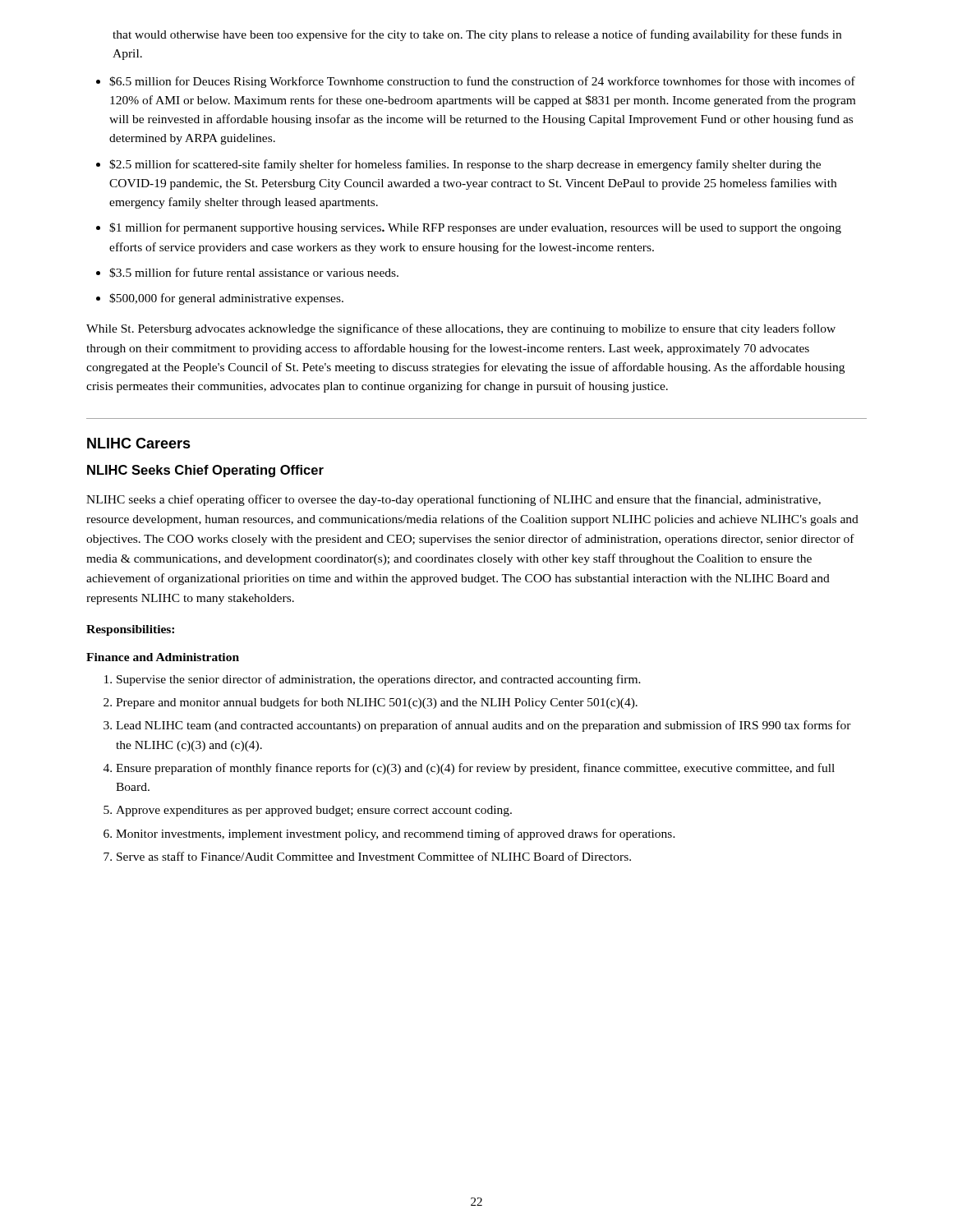The height and width of the screenshot is (1232, 953).
Task: Click on the list item that reads "$2.5 million for scattered-site"
Action: click(473, 183)
